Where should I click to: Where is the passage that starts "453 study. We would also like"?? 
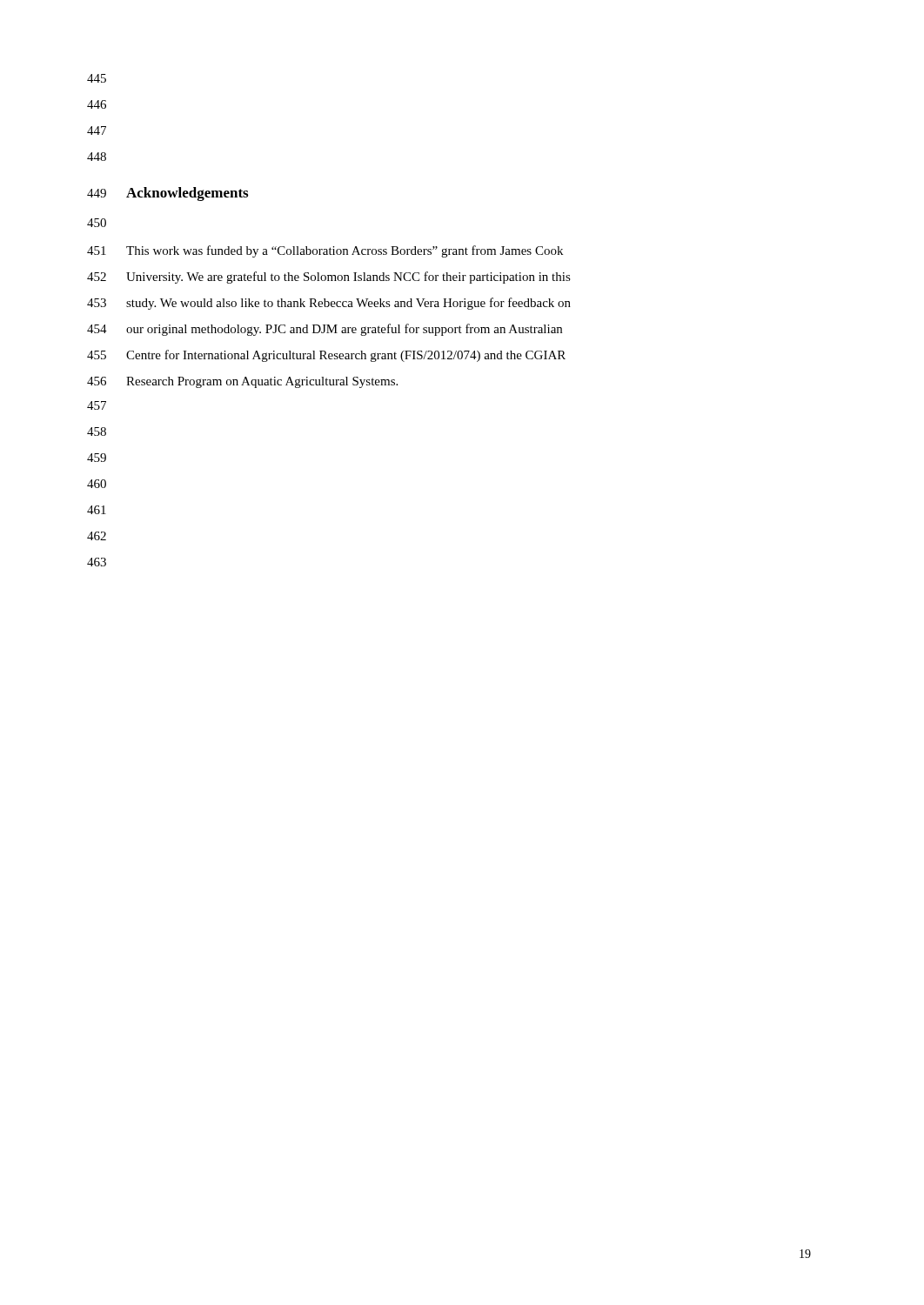point(449,303)
